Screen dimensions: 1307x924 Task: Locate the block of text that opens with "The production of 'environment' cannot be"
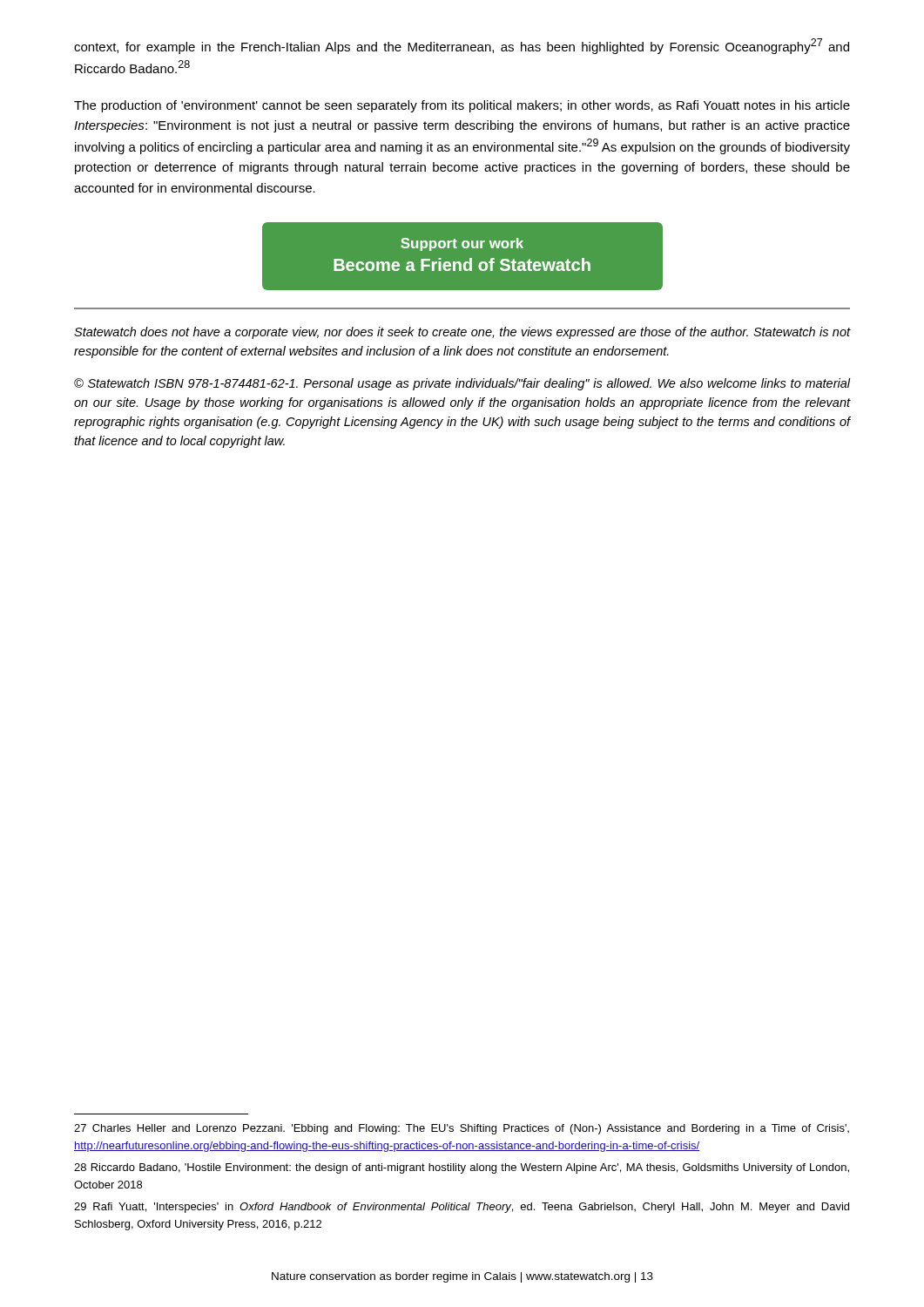[462, 146]
